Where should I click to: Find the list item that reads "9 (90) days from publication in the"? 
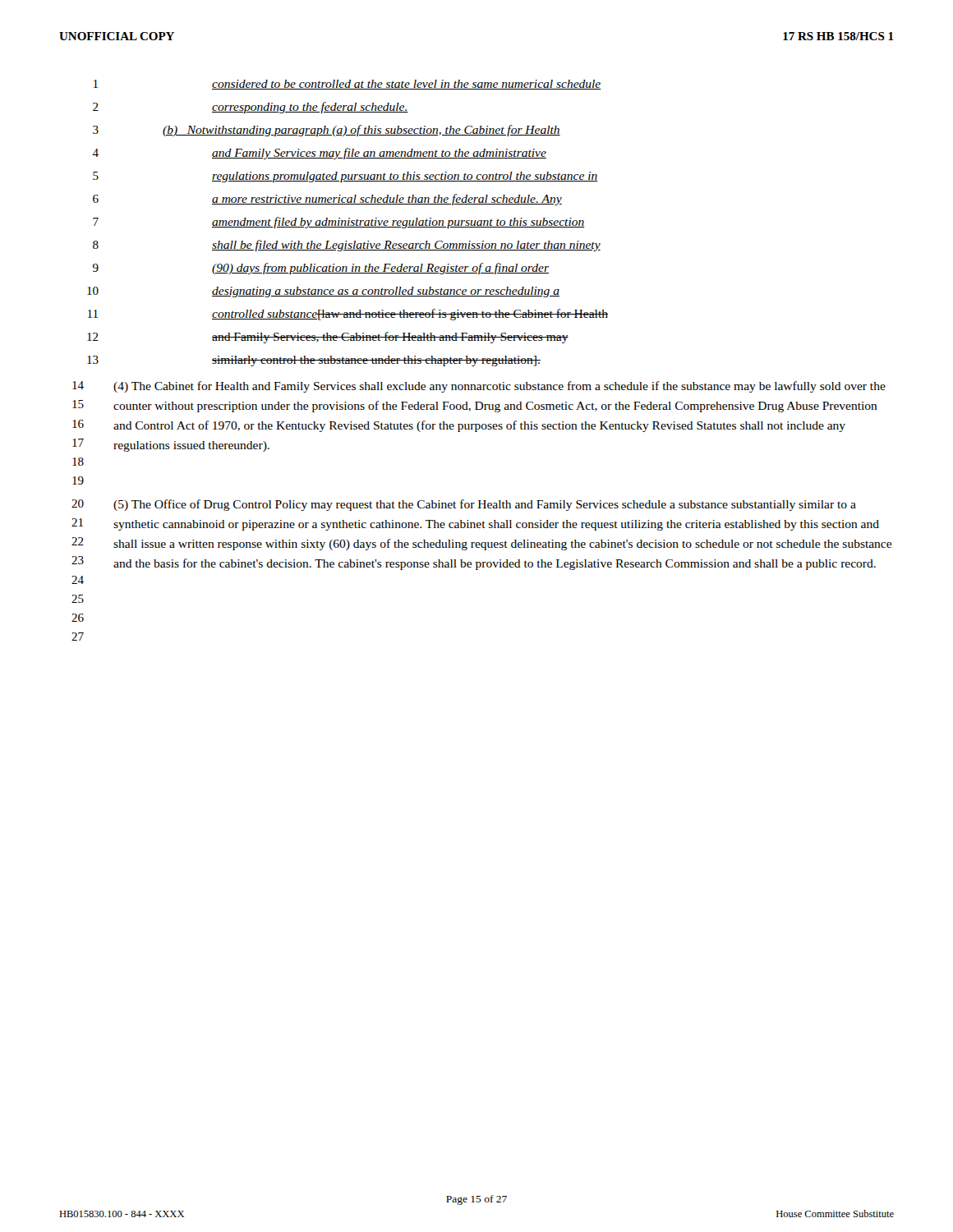pos(476,268)
